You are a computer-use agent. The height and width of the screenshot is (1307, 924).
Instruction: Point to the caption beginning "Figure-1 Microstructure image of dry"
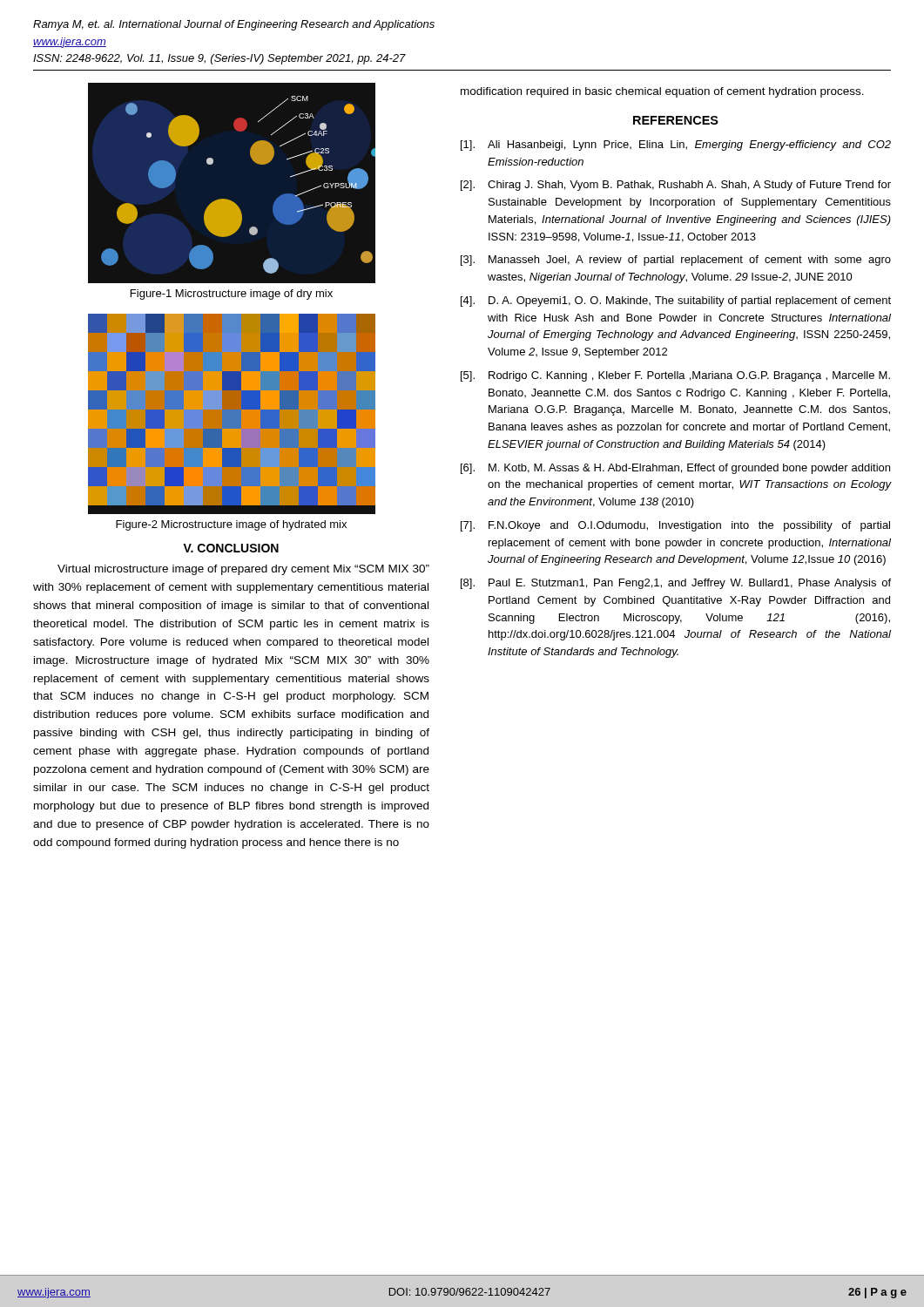coord(231,293)
